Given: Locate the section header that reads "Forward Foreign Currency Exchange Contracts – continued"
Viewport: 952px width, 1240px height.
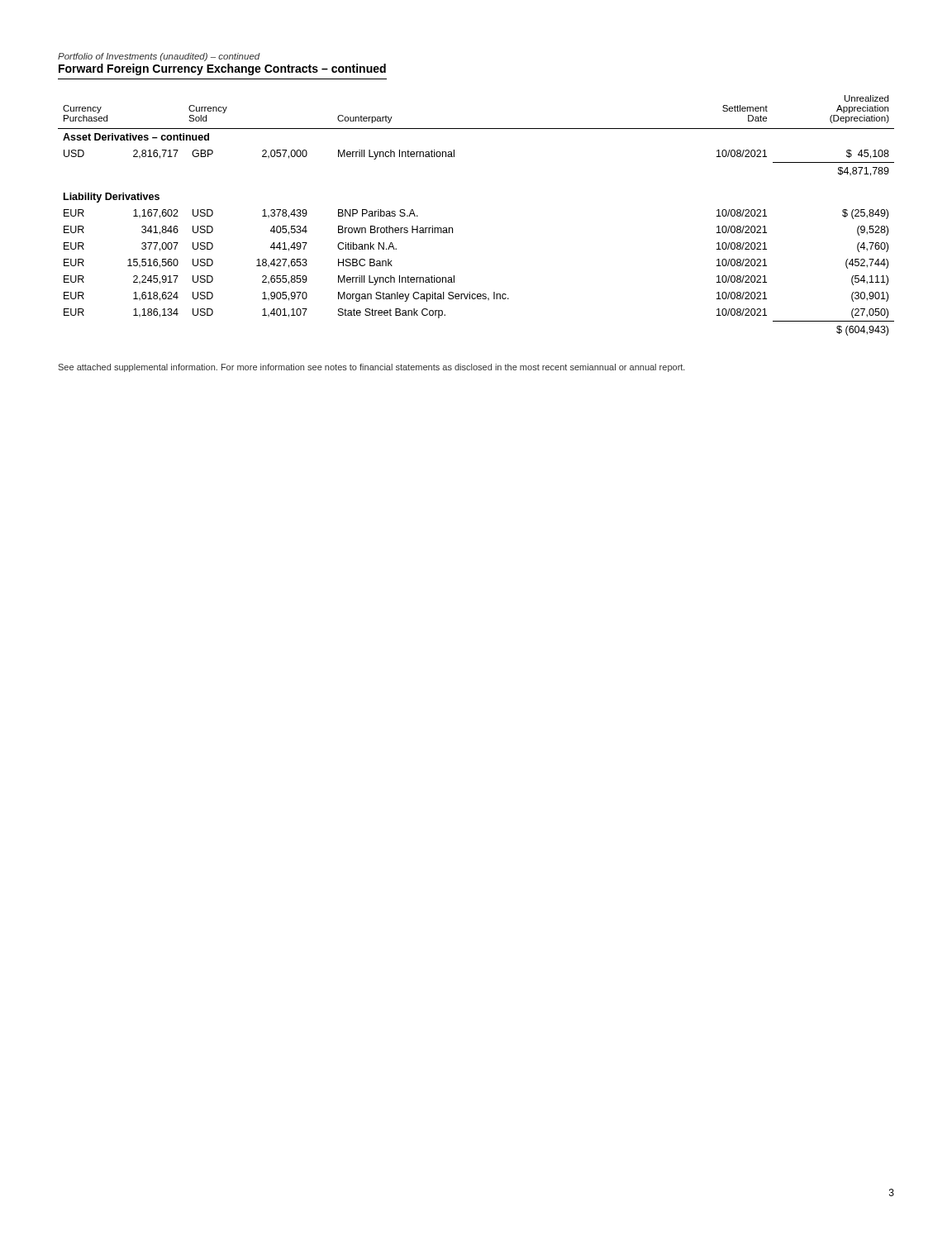Looking at the screenshot, I should [222, 71].
